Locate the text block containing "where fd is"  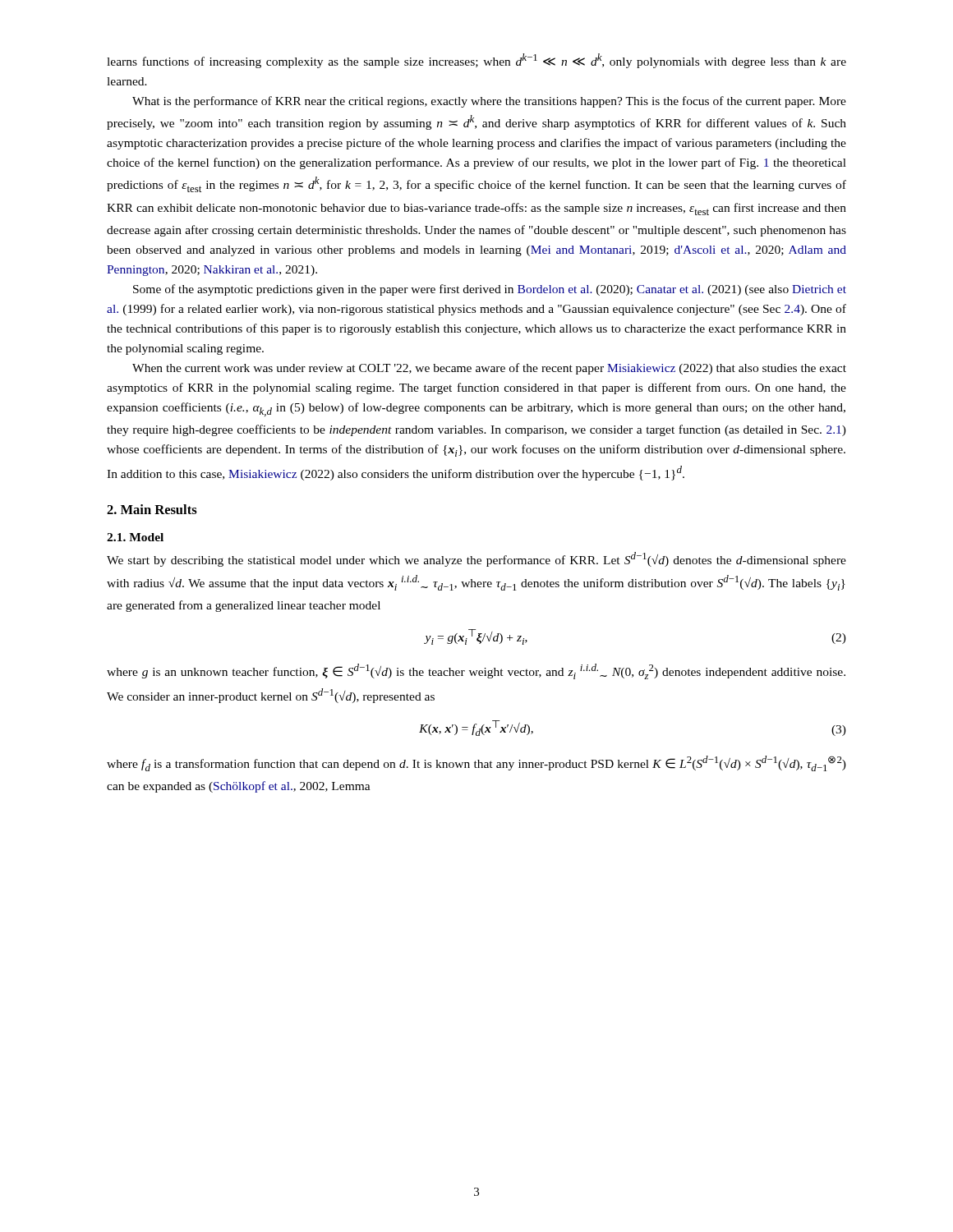(476, 774)
